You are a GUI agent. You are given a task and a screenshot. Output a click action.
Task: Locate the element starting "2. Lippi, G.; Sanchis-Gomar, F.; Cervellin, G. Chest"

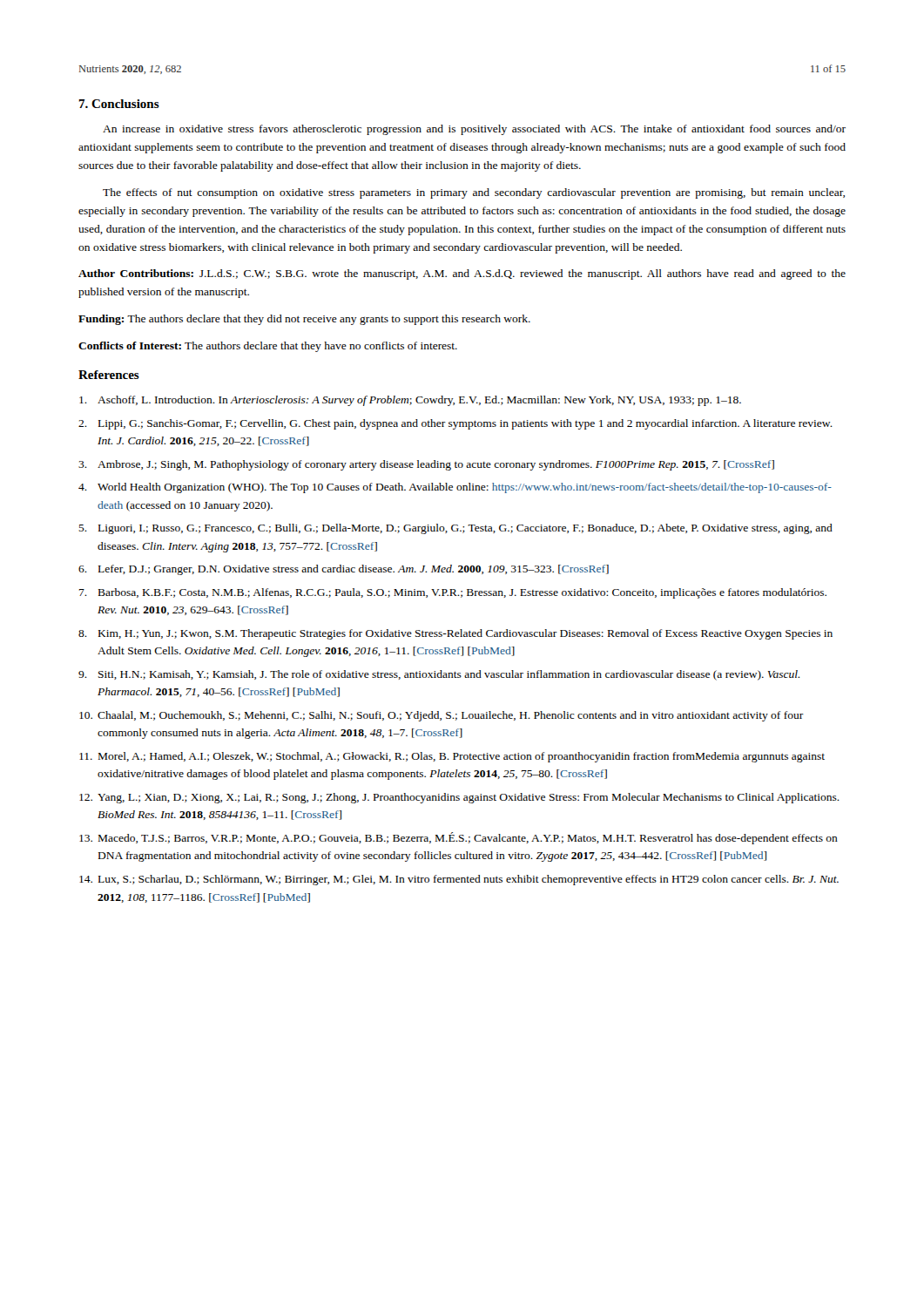pyautogui.click(x=462, y=432)
